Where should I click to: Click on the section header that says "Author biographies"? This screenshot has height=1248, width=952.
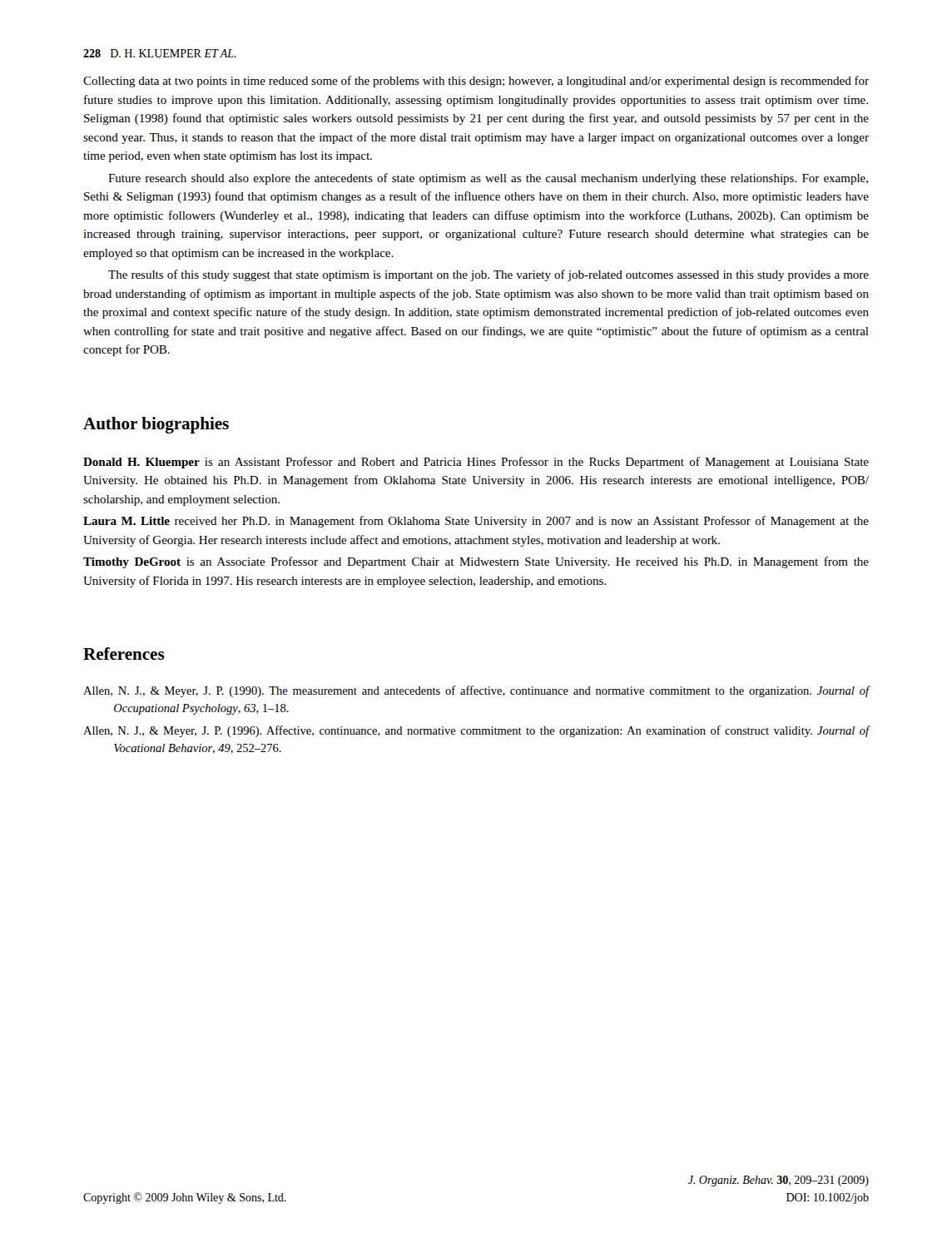point(156,423)
